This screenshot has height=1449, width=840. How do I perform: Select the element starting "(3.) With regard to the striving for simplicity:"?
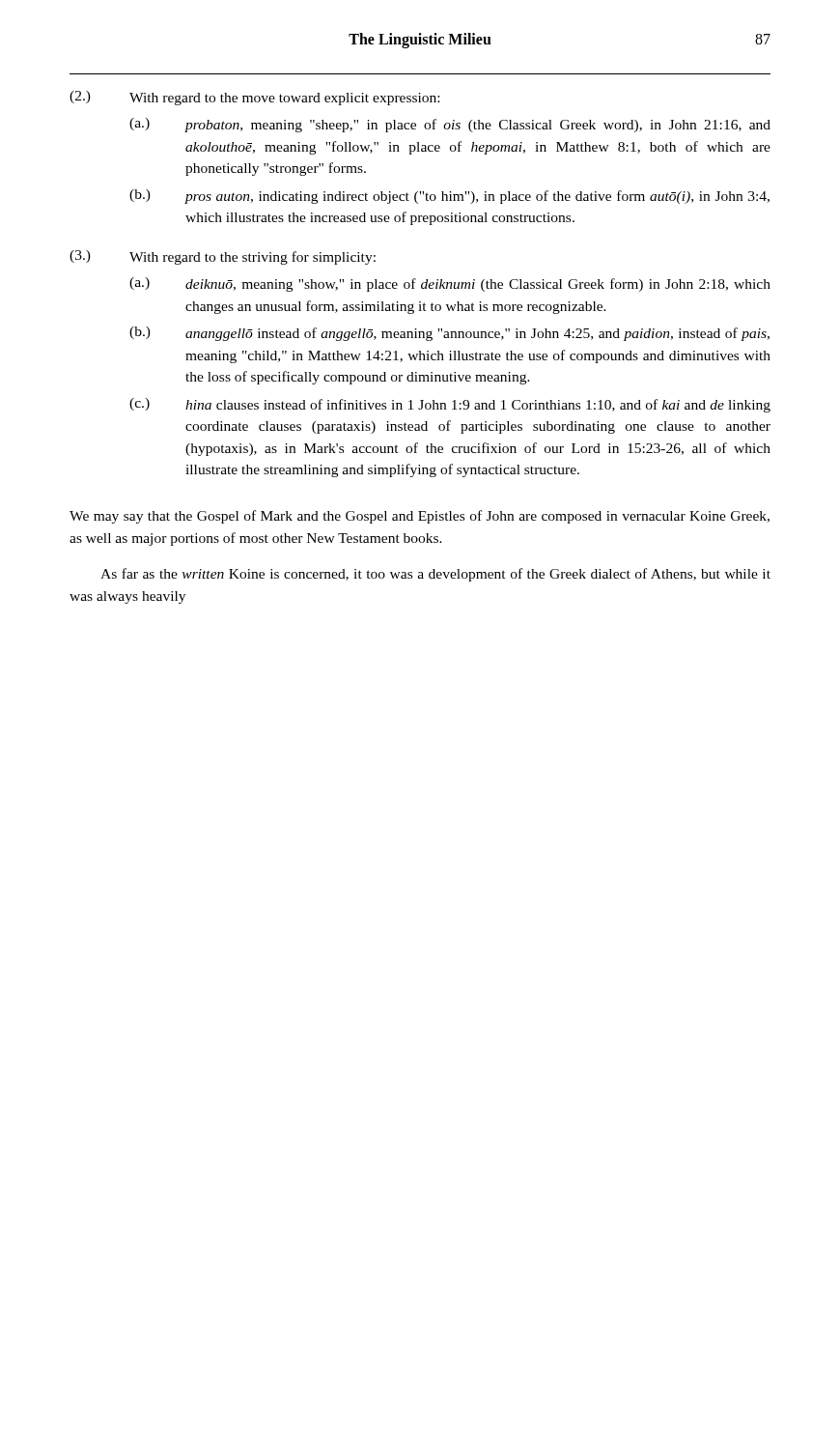click(x=420, y=366)
